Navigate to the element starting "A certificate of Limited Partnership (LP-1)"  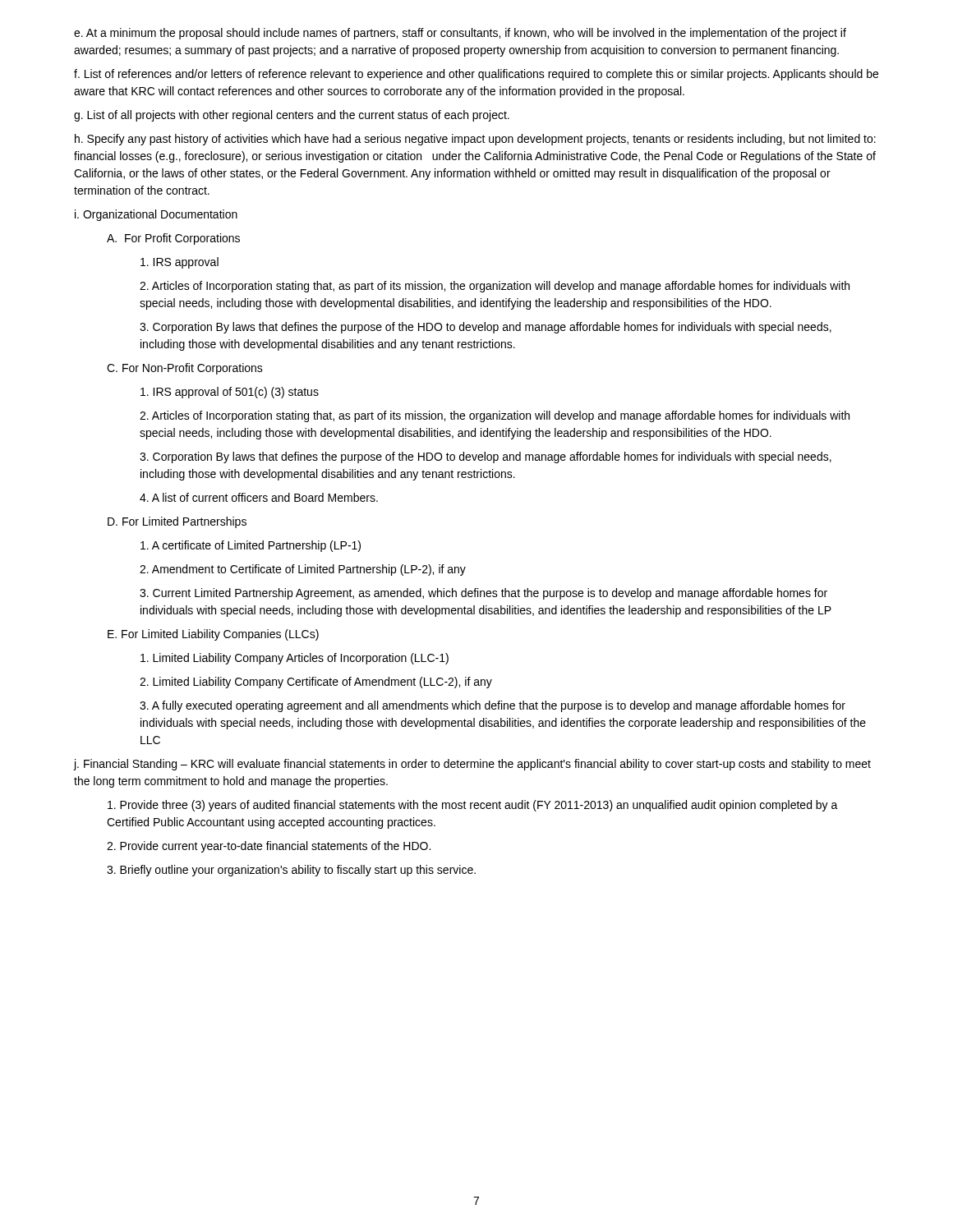coord(251,545)
